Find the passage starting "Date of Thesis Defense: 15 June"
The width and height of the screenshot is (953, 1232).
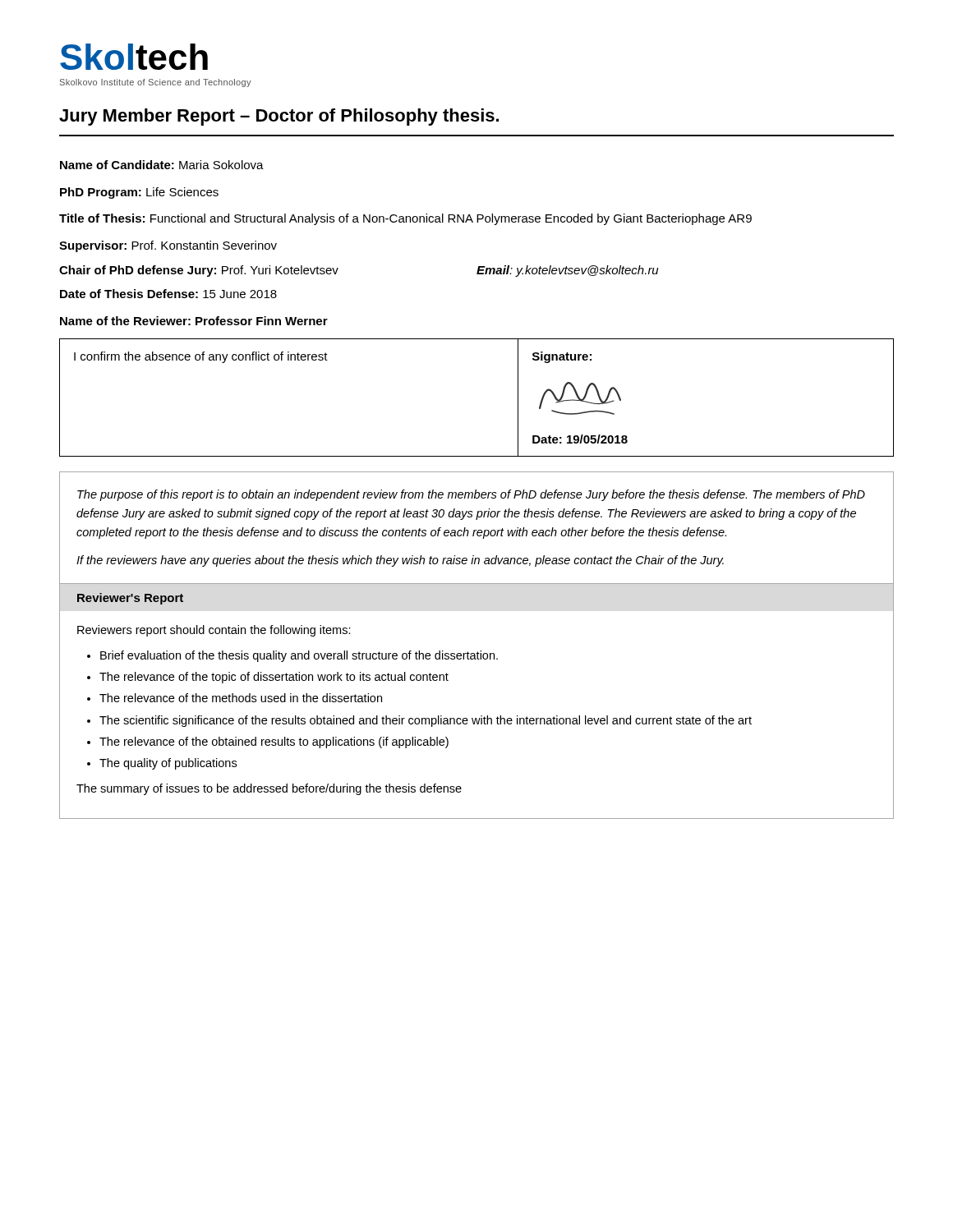click(x=168, y=294)
